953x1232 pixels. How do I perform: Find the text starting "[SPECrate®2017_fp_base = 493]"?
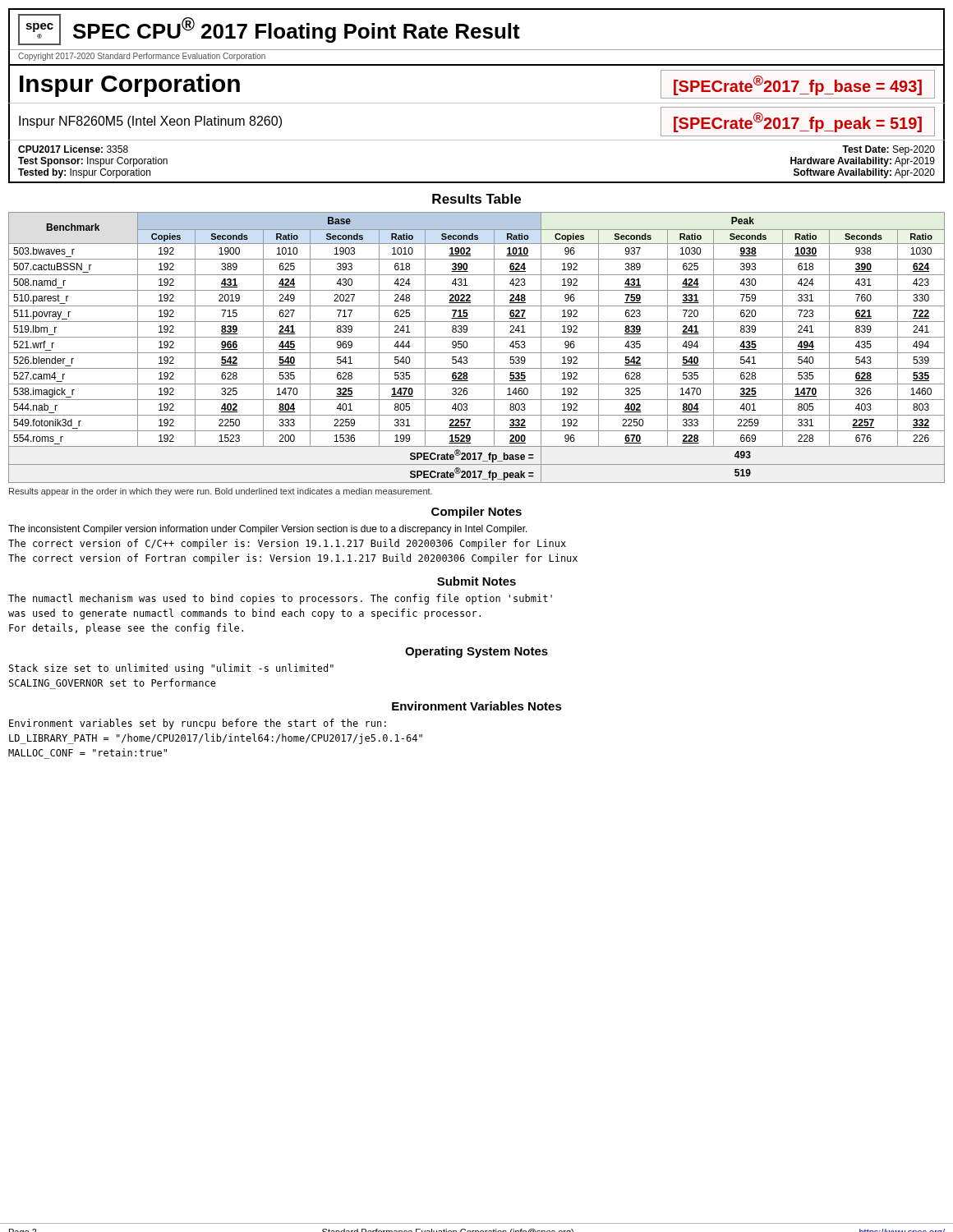798,84
